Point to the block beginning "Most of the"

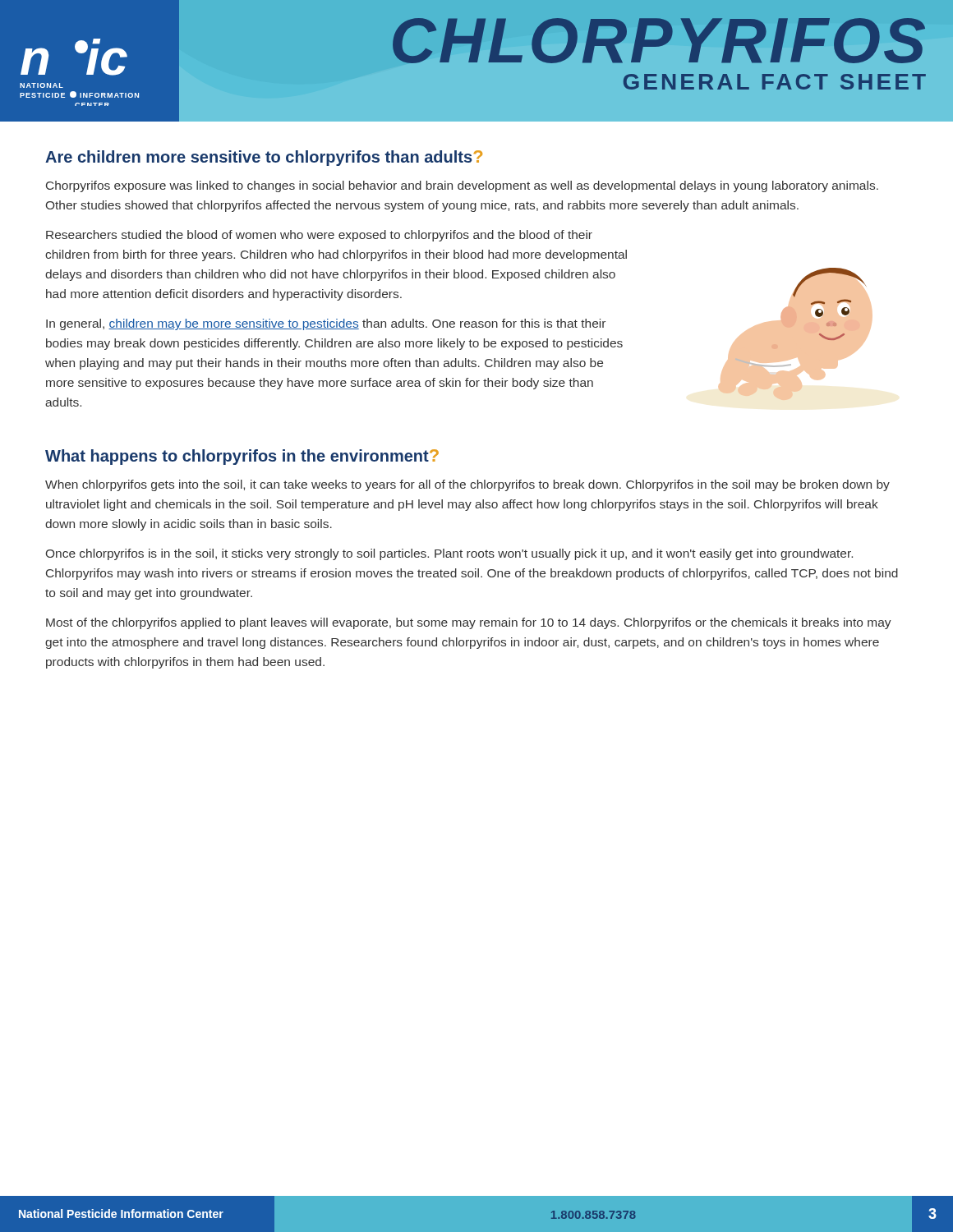pyautogui.click(x=468, y=642)
